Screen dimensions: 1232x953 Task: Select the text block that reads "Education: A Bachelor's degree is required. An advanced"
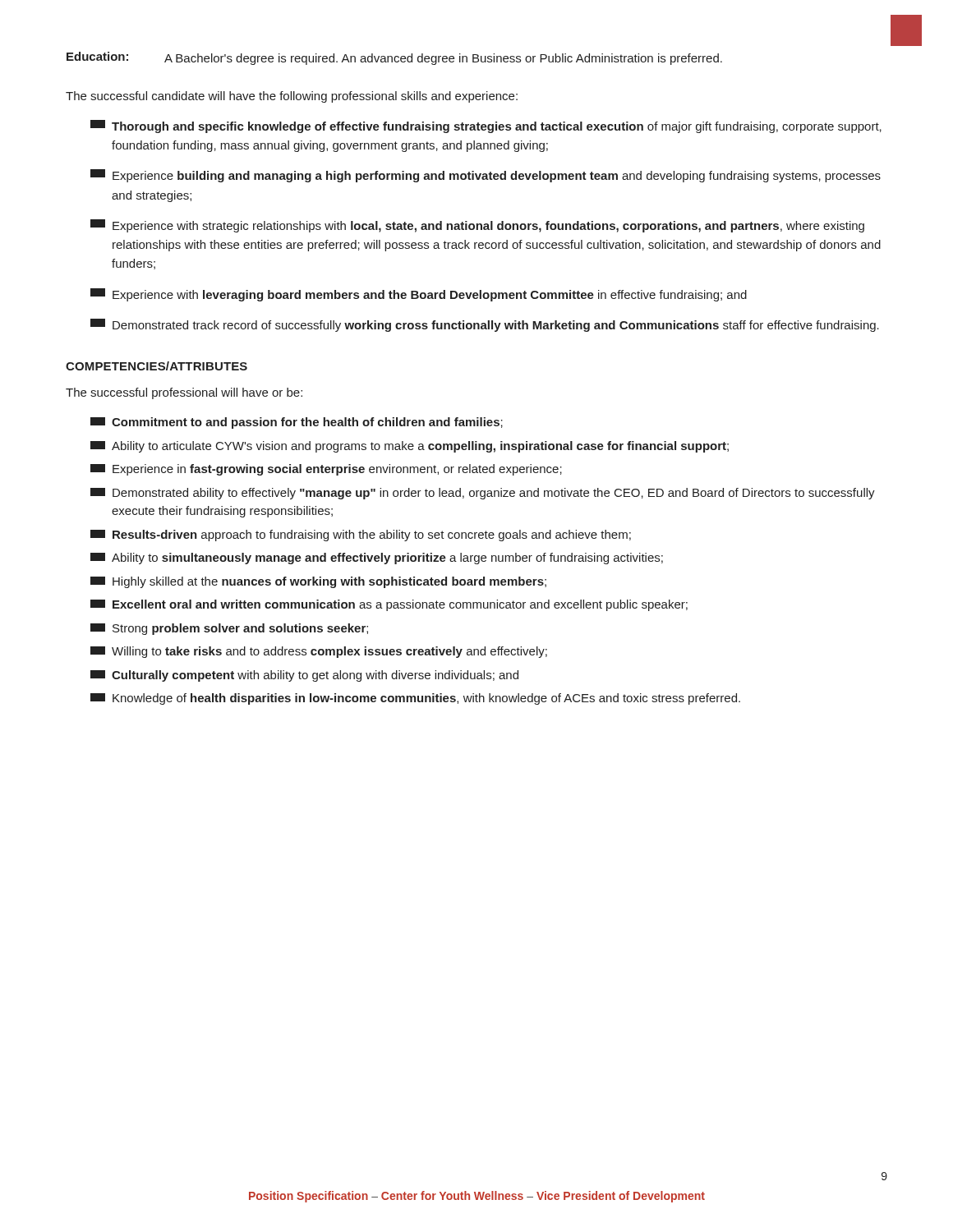394,59
